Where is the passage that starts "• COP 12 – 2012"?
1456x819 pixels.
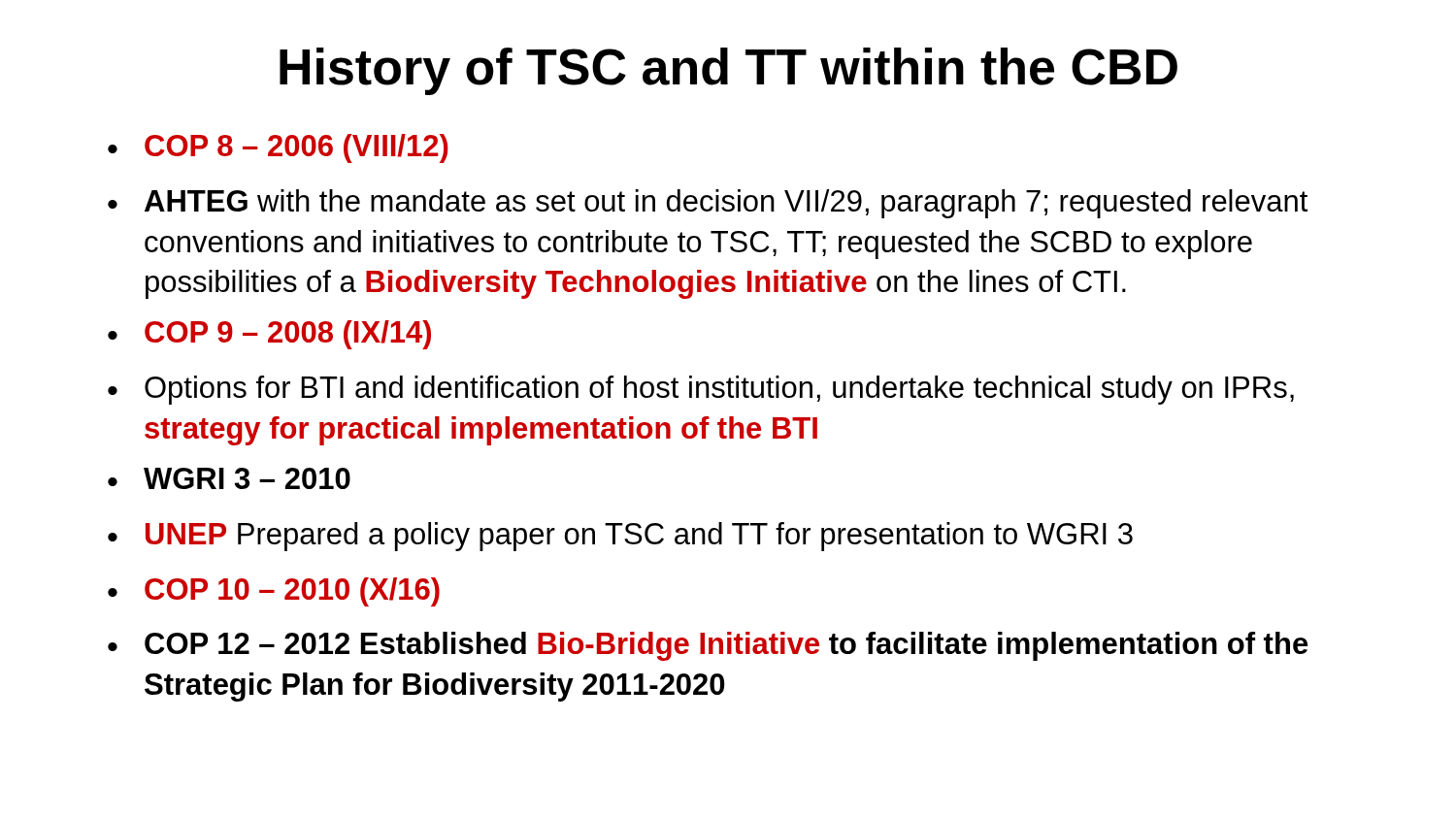[x=743, y=665]
